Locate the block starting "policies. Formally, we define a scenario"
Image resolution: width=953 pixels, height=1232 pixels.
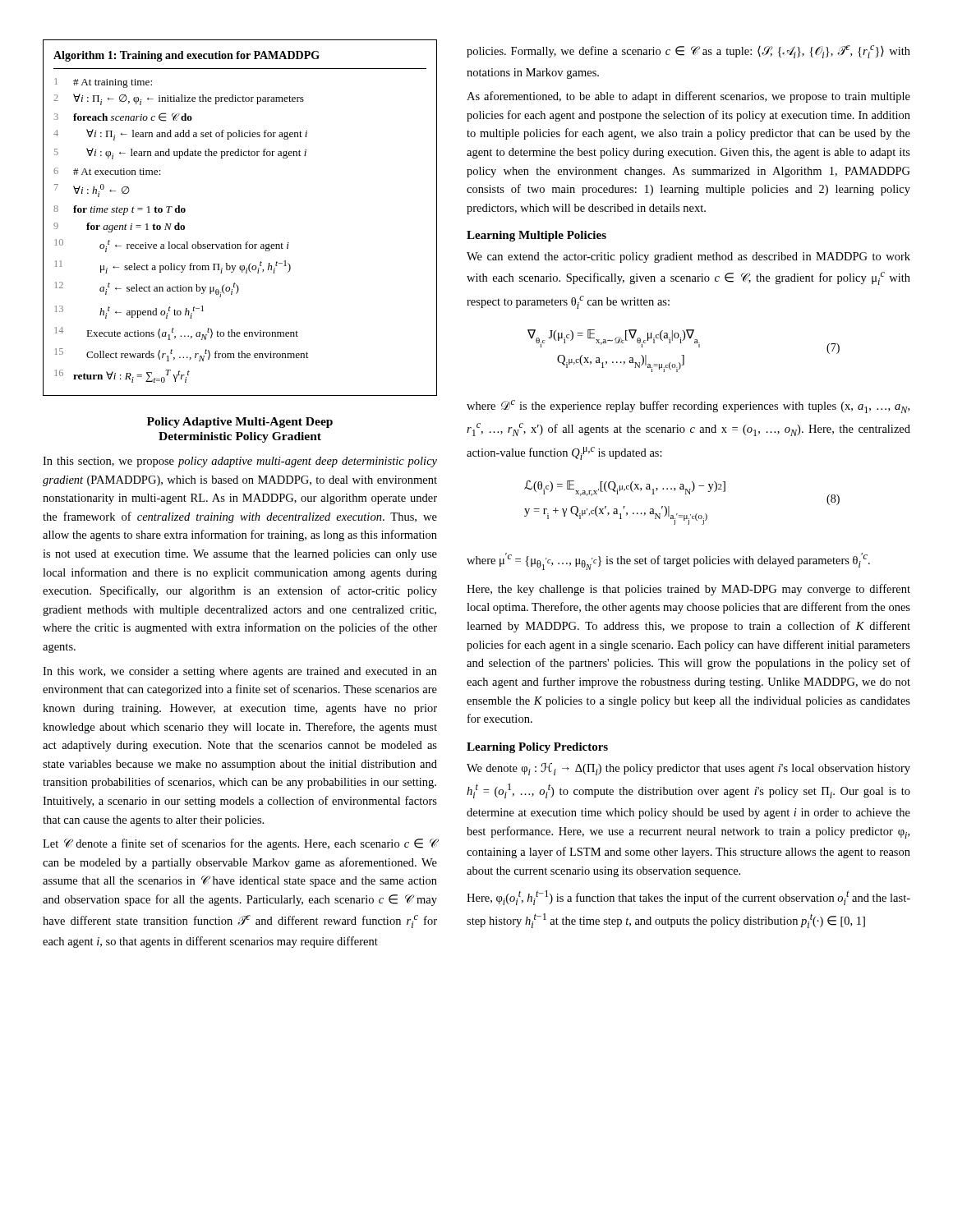coord(688,128)
